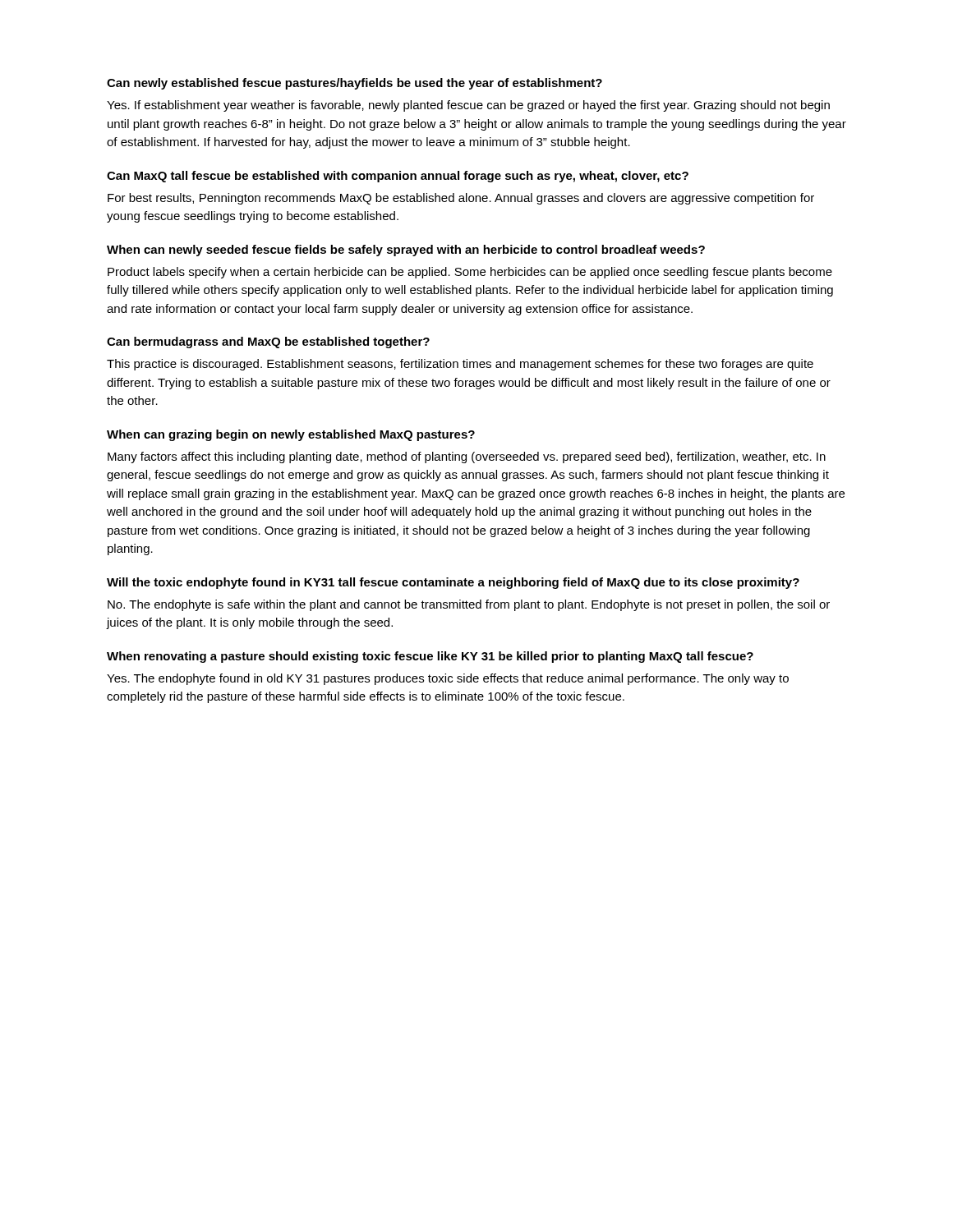Point to the section header beginning "Will the toxic"
Image resolution: width=953 pixels, height=1232 pixels.
(453, 582)
